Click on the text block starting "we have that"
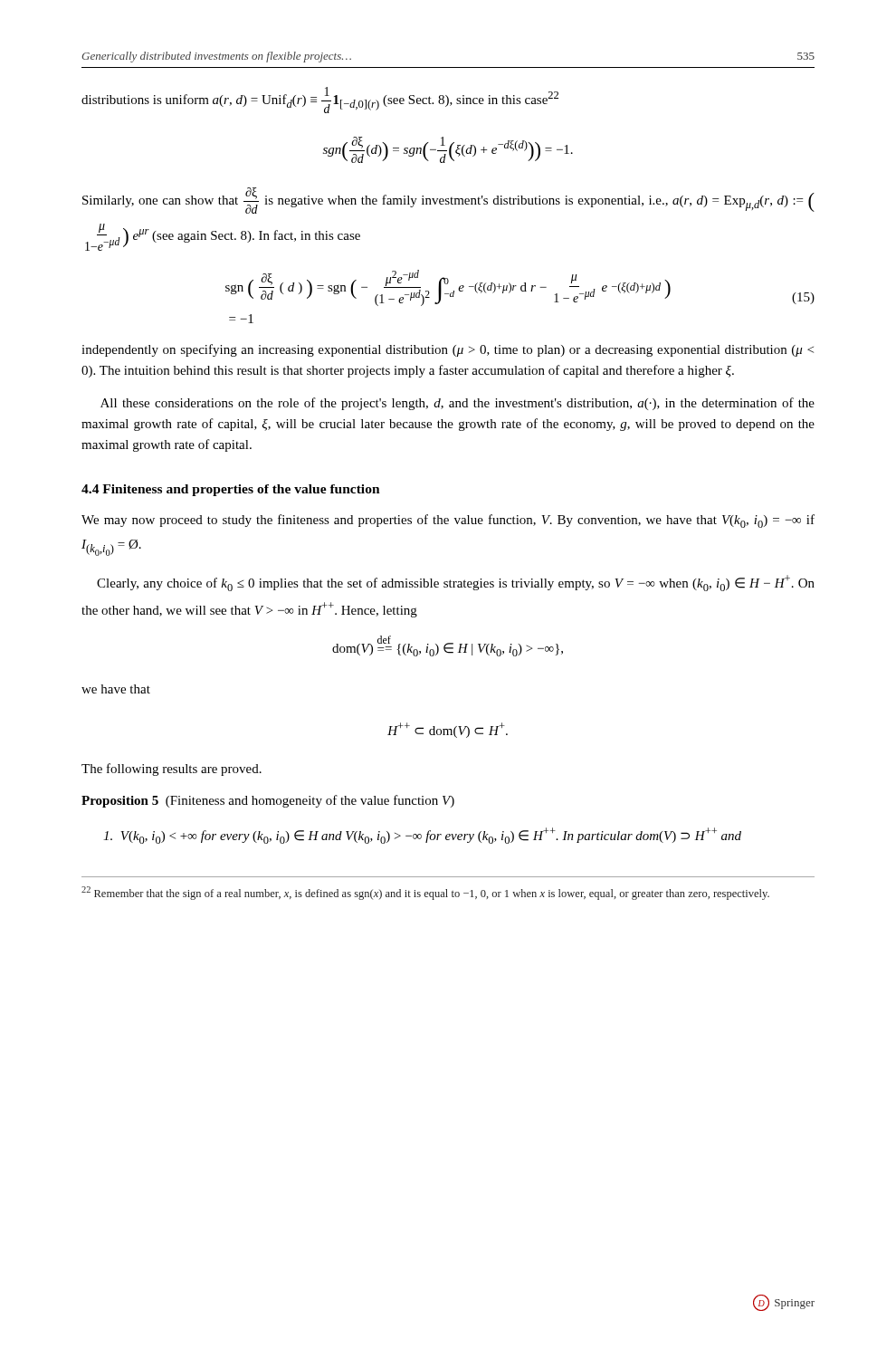This screenshot has width=896, height=1358. point(116,689)
